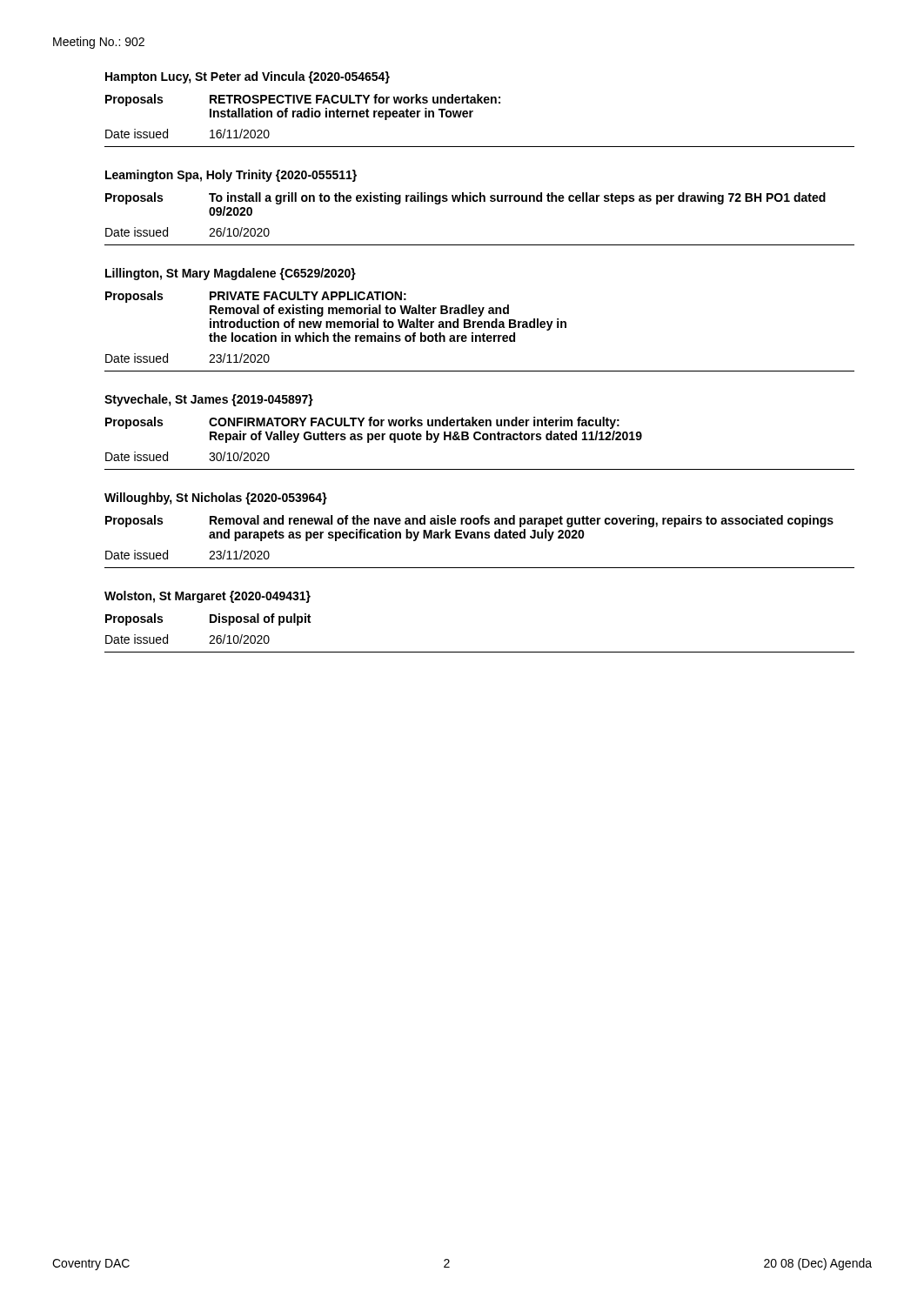Find the text block starting "Wolston, St Margaret {2020-049431}"
The height and width of the screenshot is (1305, 924).
click(208, 596)
